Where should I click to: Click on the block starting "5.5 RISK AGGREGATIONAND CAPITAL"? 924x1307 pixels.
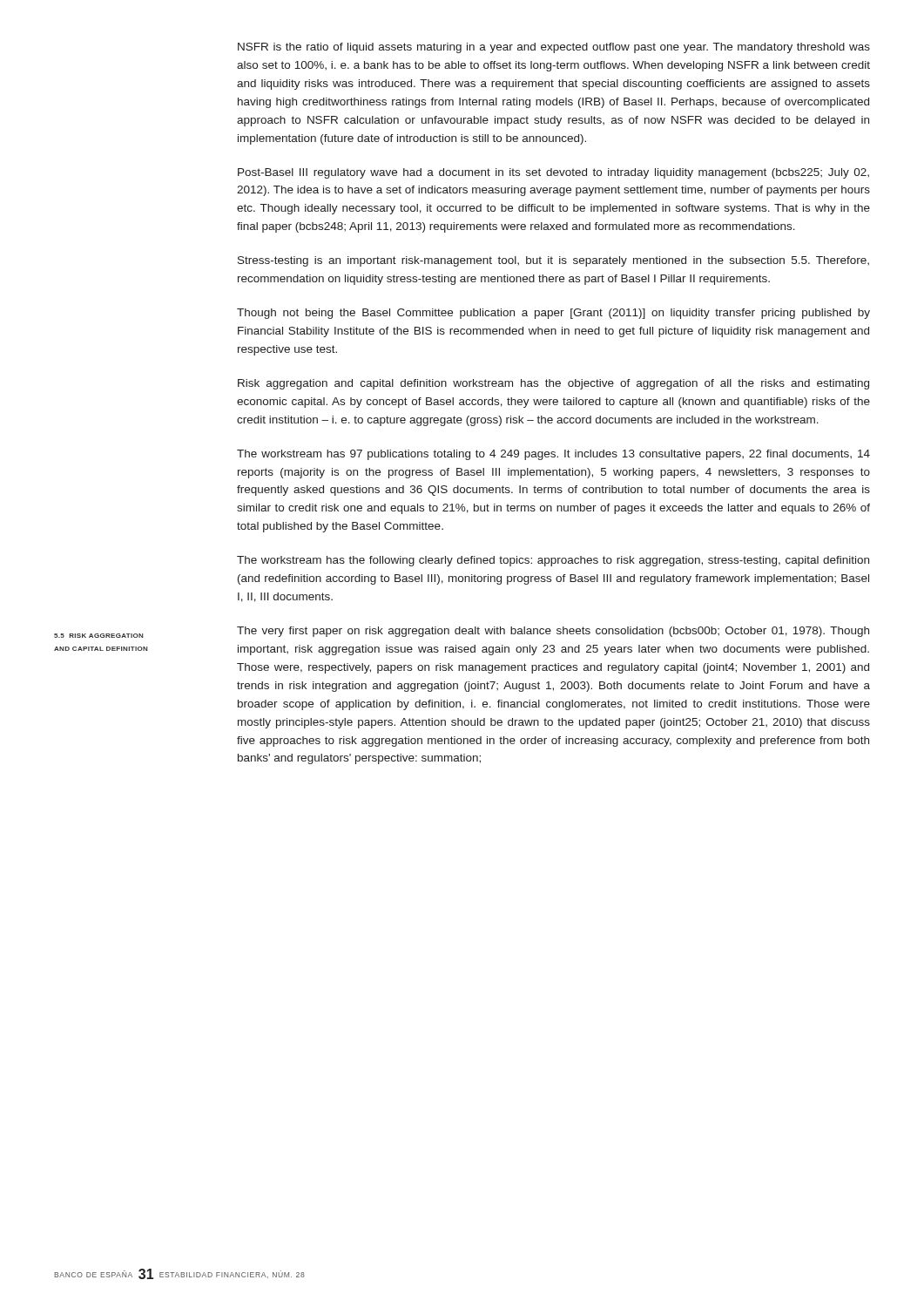point(101,642)
